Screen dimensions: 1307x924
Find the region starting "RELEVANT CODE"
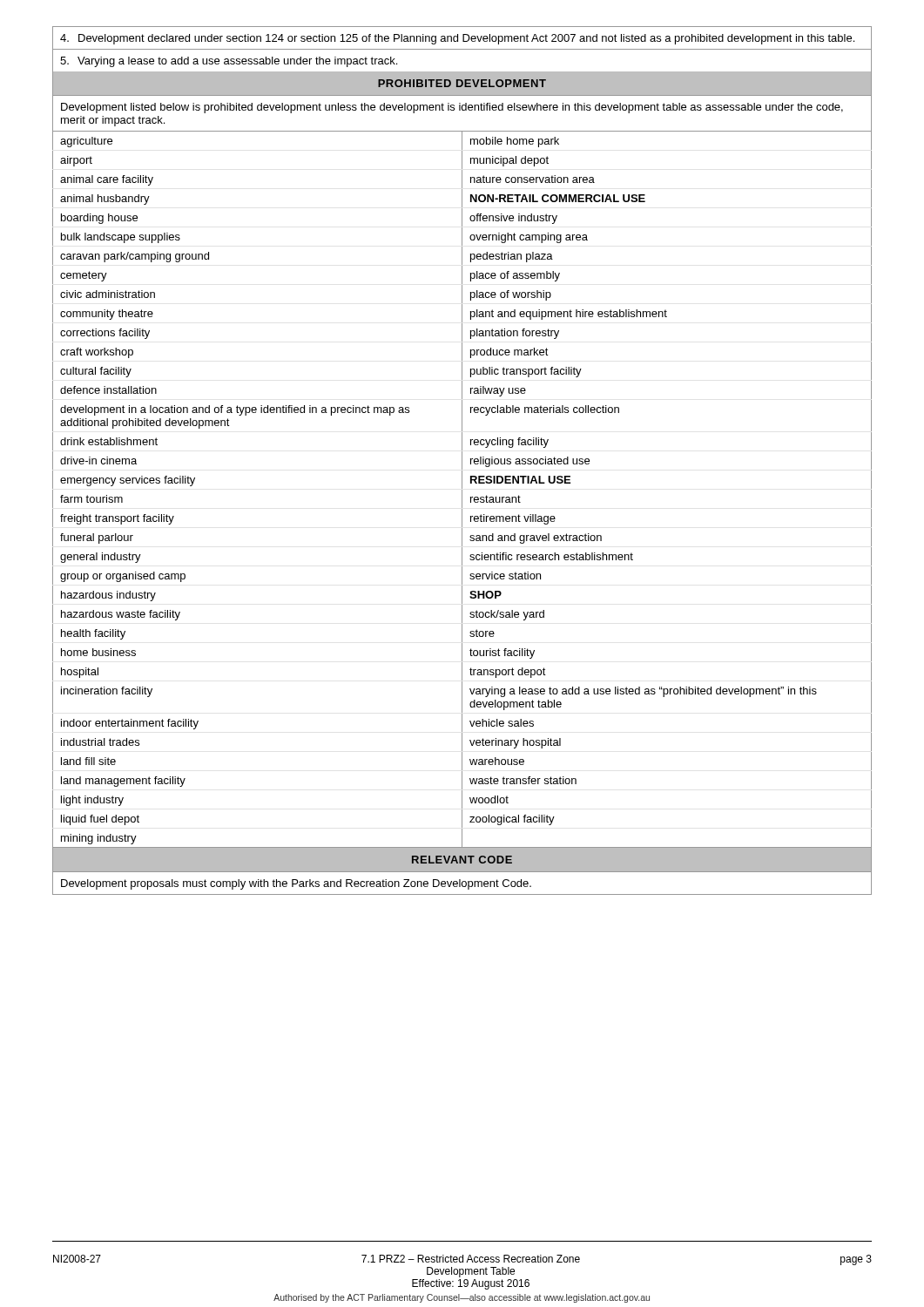click(462, 860)
